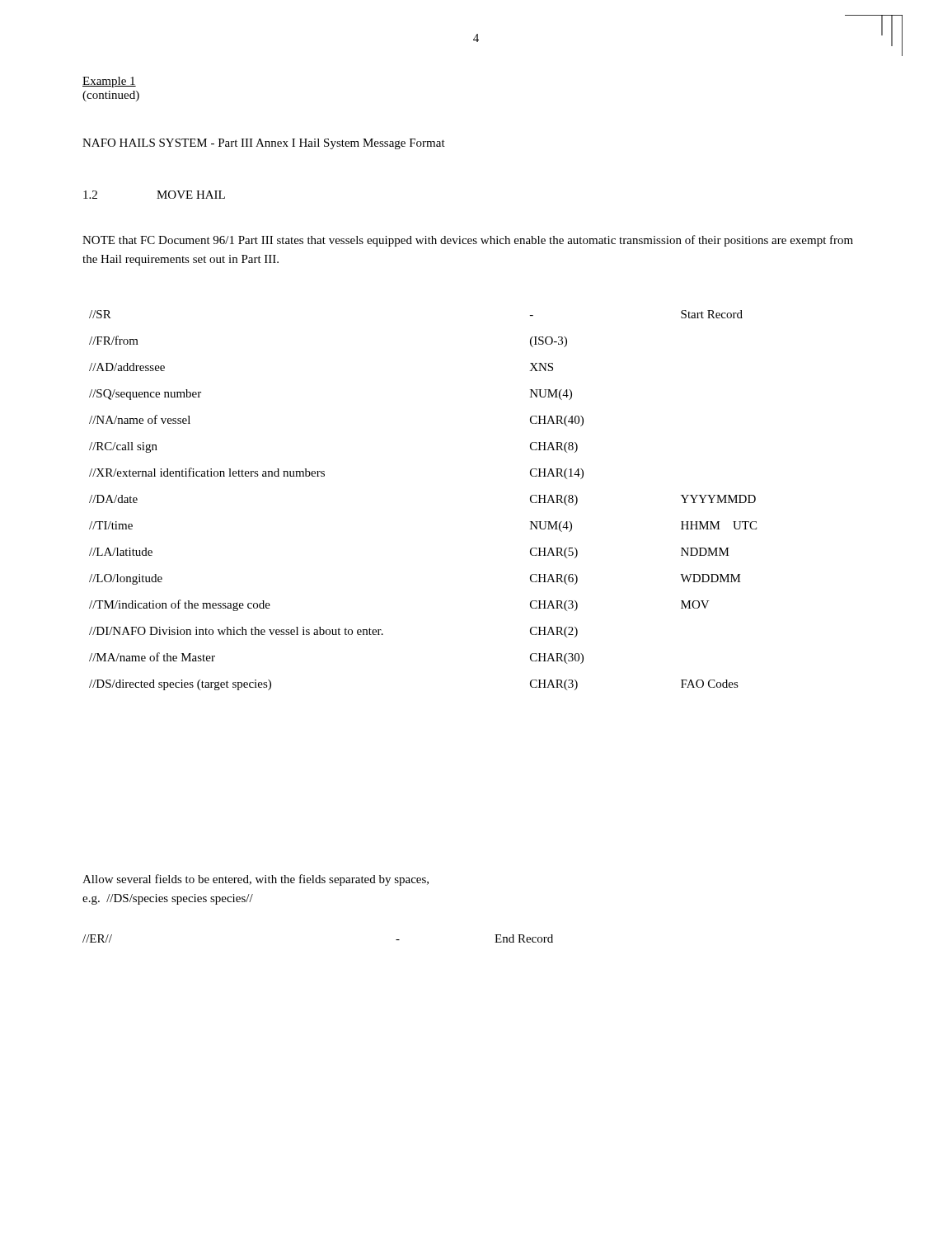Click where it says "1.2 MOVE HAIL"
Viewport: 952px width, 1237px height.
click(154, 195)
